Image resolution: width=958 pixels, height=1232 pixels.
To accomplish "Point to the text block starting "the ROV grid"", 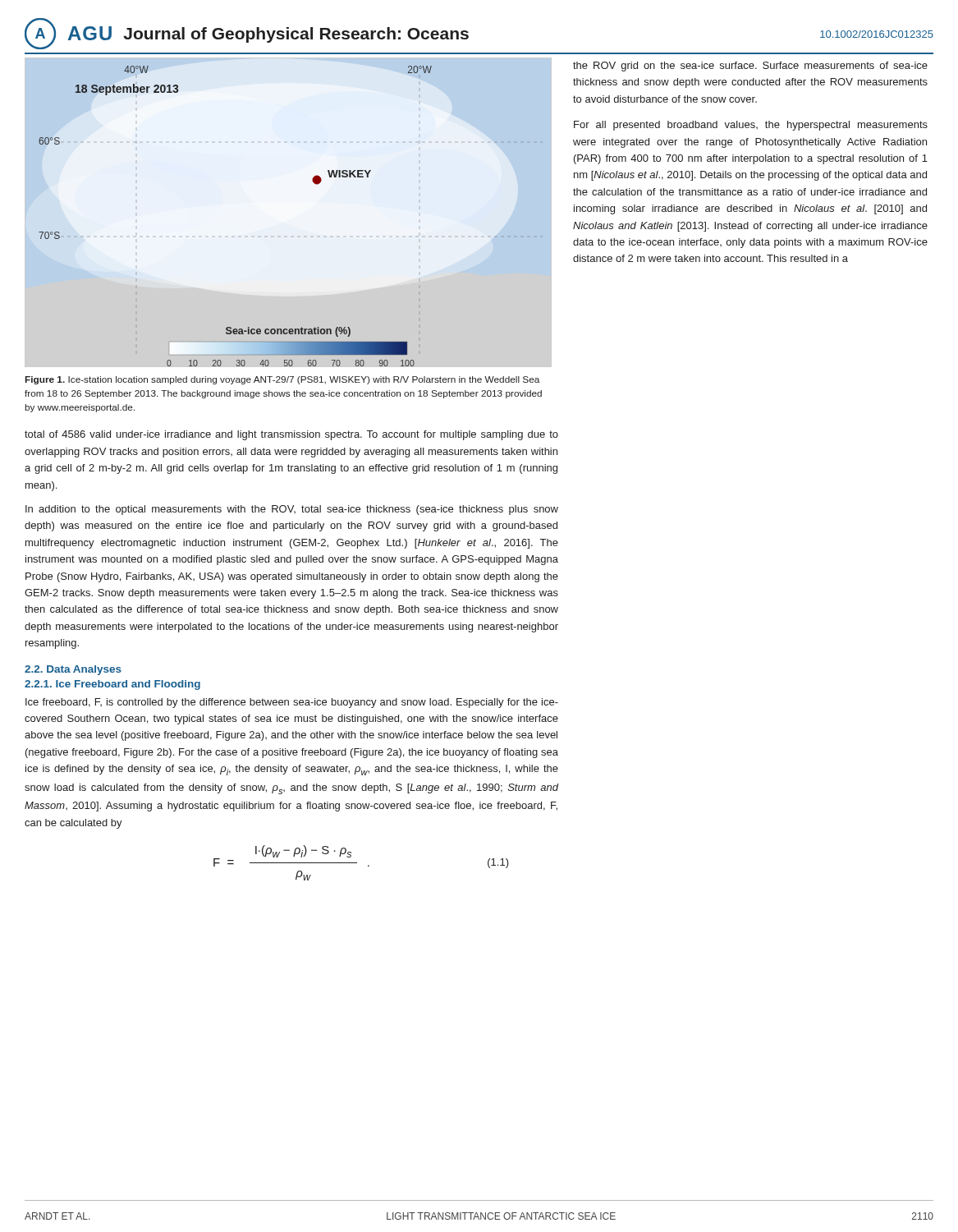I will coord(750,82).
